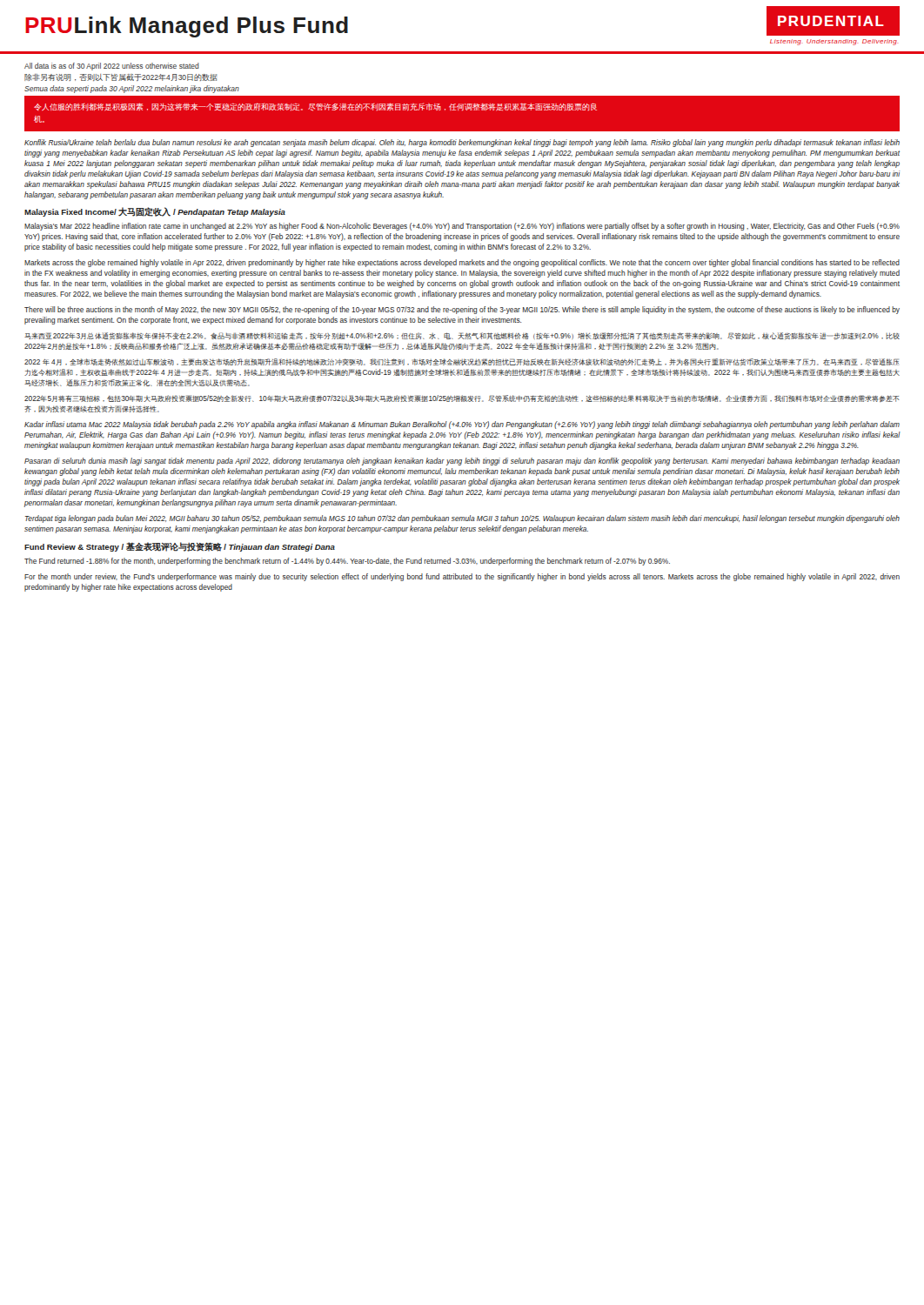This screenshot has height=1305, width=924.
Task: Locate the block of text that opens with "Kadar inflasi utama Mac 2022 Malaysia tidak"
Action: [x=462, y=435]
